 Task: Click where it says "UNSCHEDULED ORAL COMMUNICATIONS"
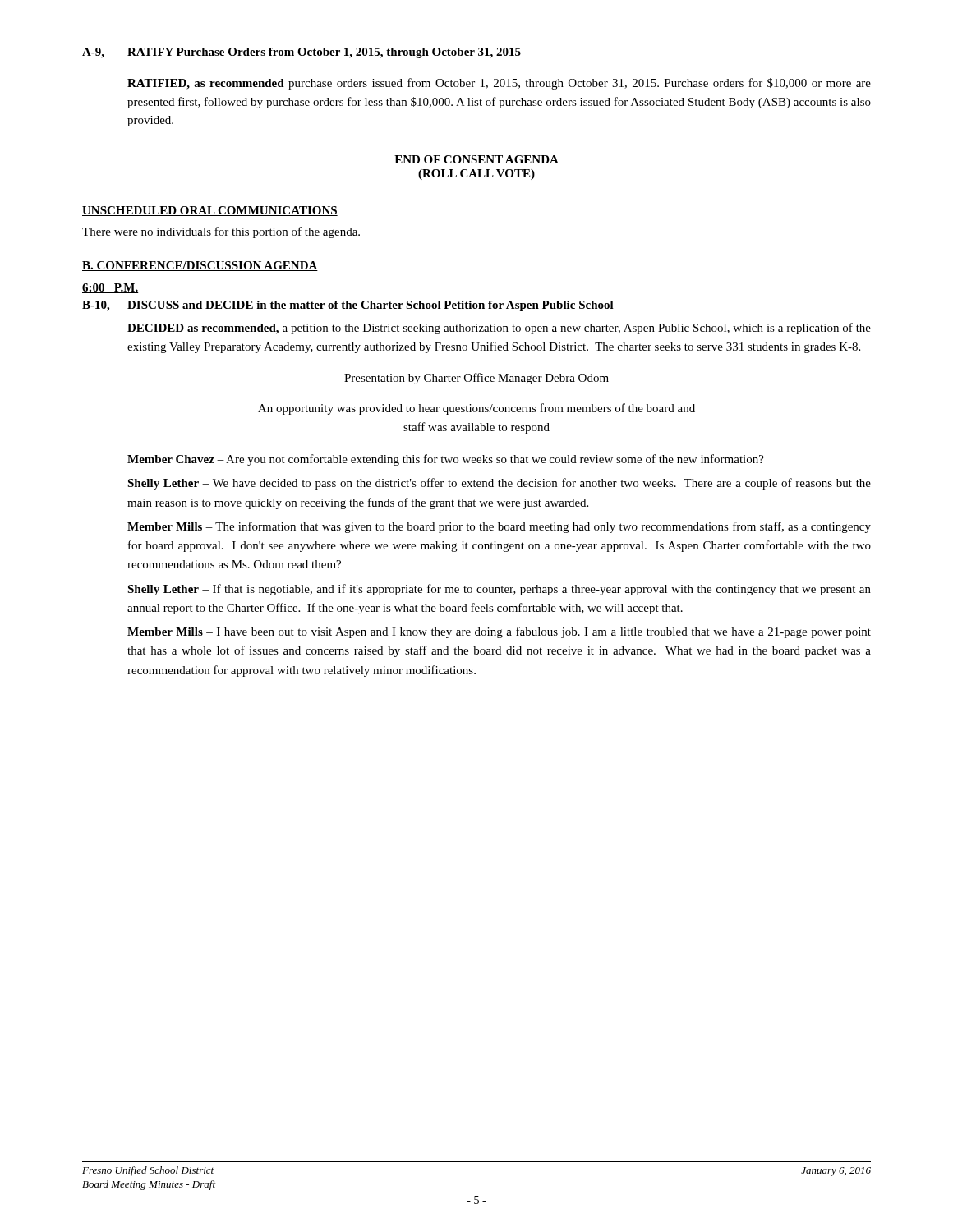(210, 210)
